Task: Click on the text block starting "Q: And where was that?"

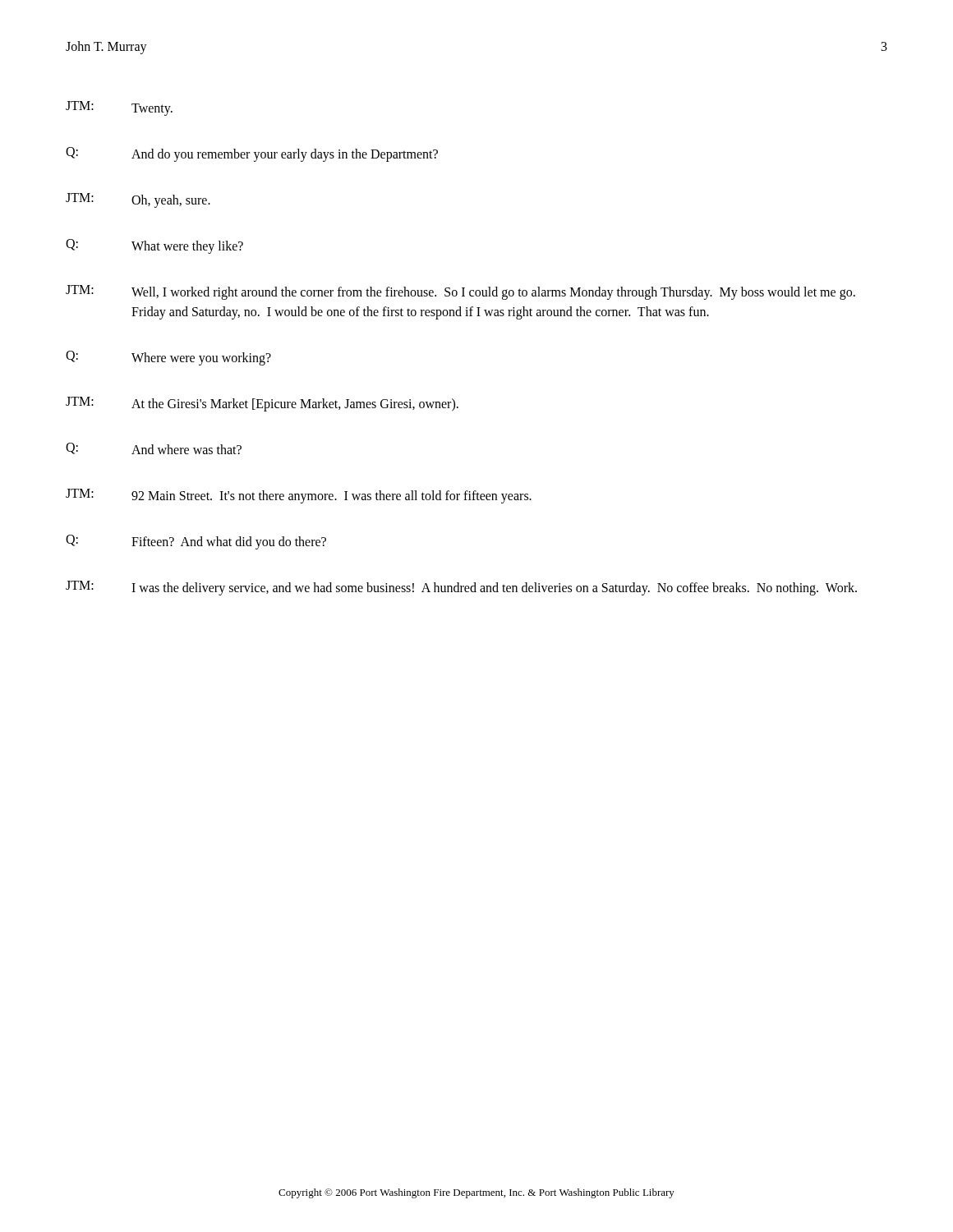Action: coord(154,448)
